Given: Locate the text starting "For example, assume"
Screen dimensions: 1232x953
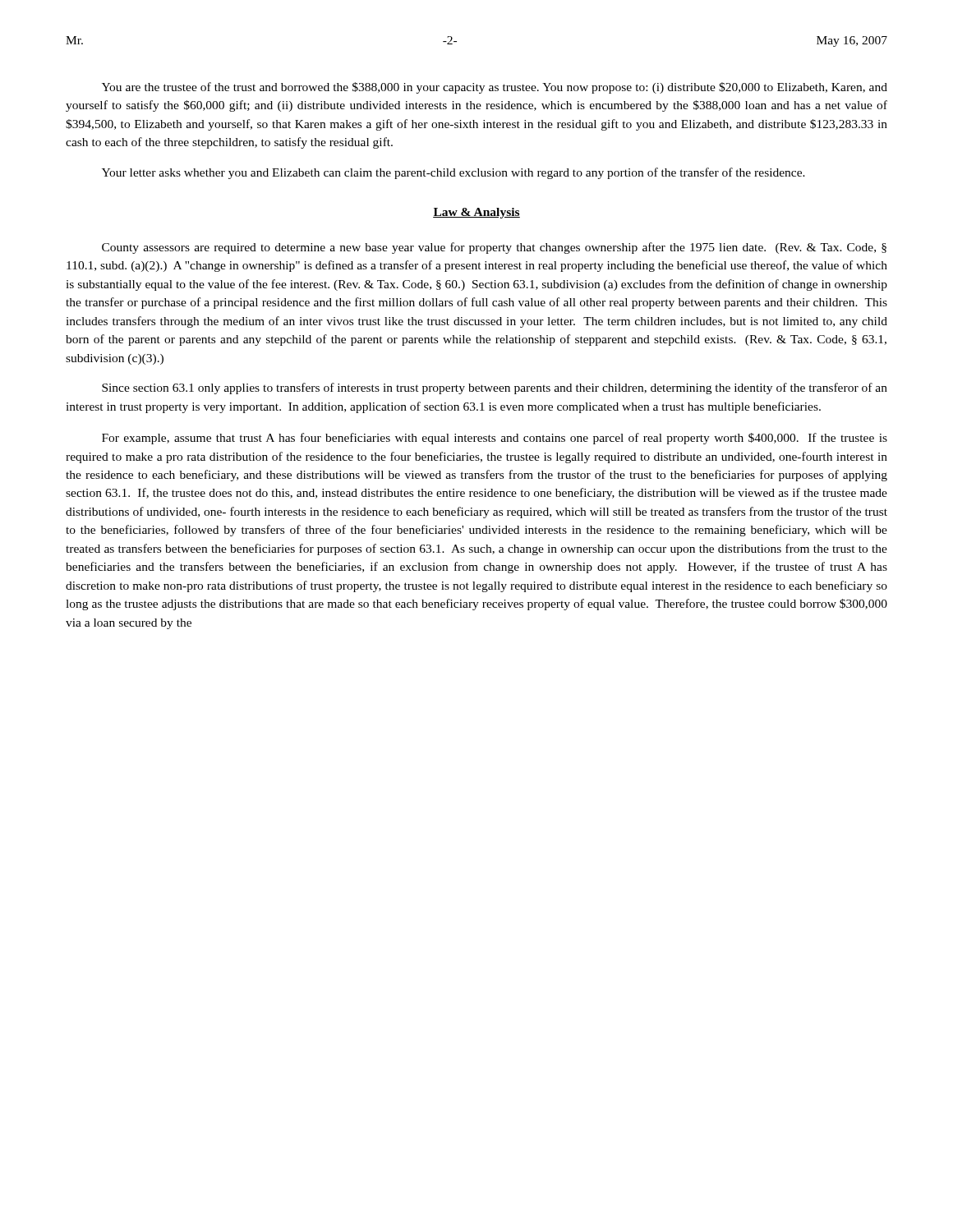Looking at the screenshot, I should tap(476, 530).
